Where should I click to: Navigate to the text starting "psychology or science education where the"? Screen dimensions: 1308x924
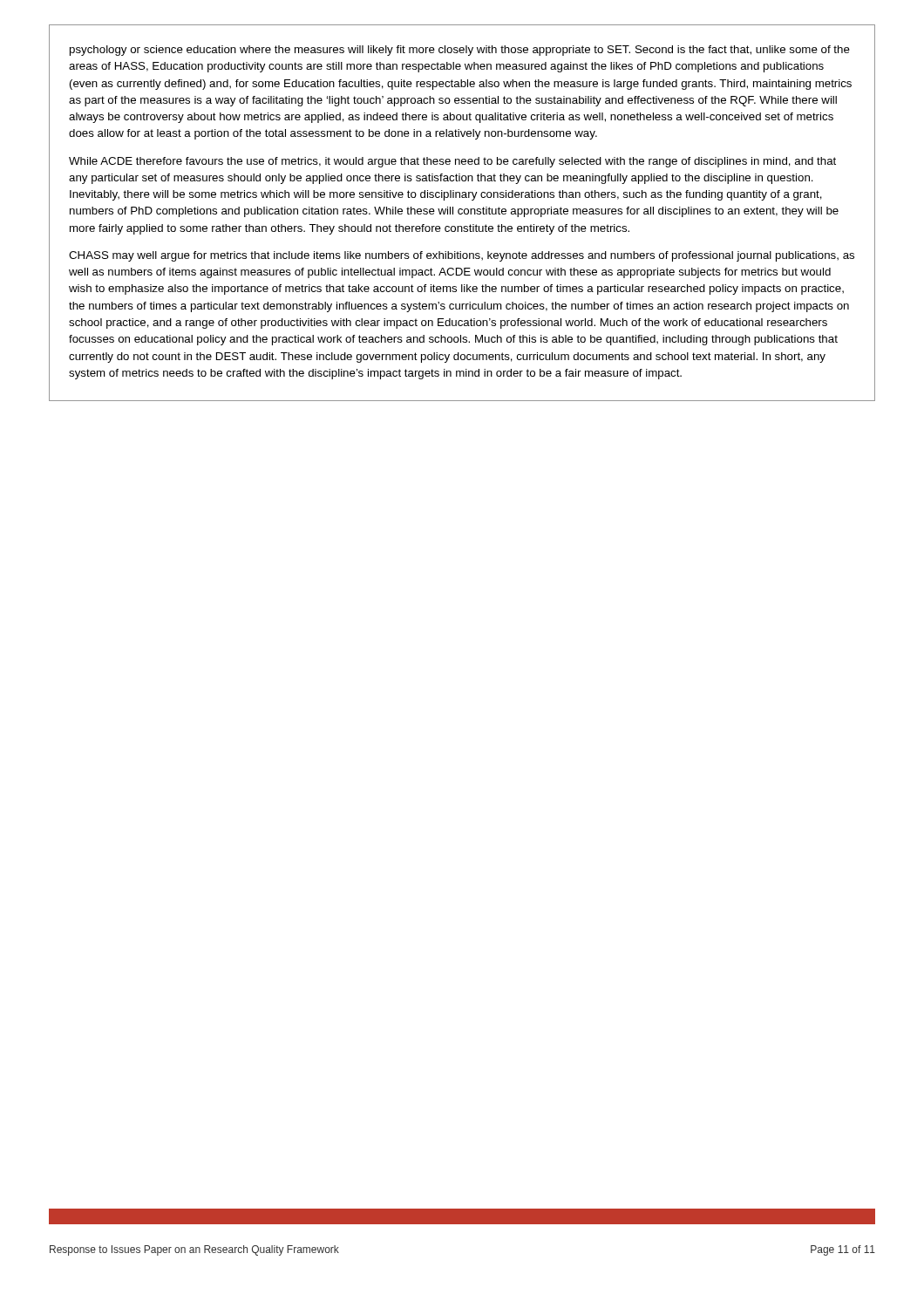pyautogui.click(x=460, y=91)
